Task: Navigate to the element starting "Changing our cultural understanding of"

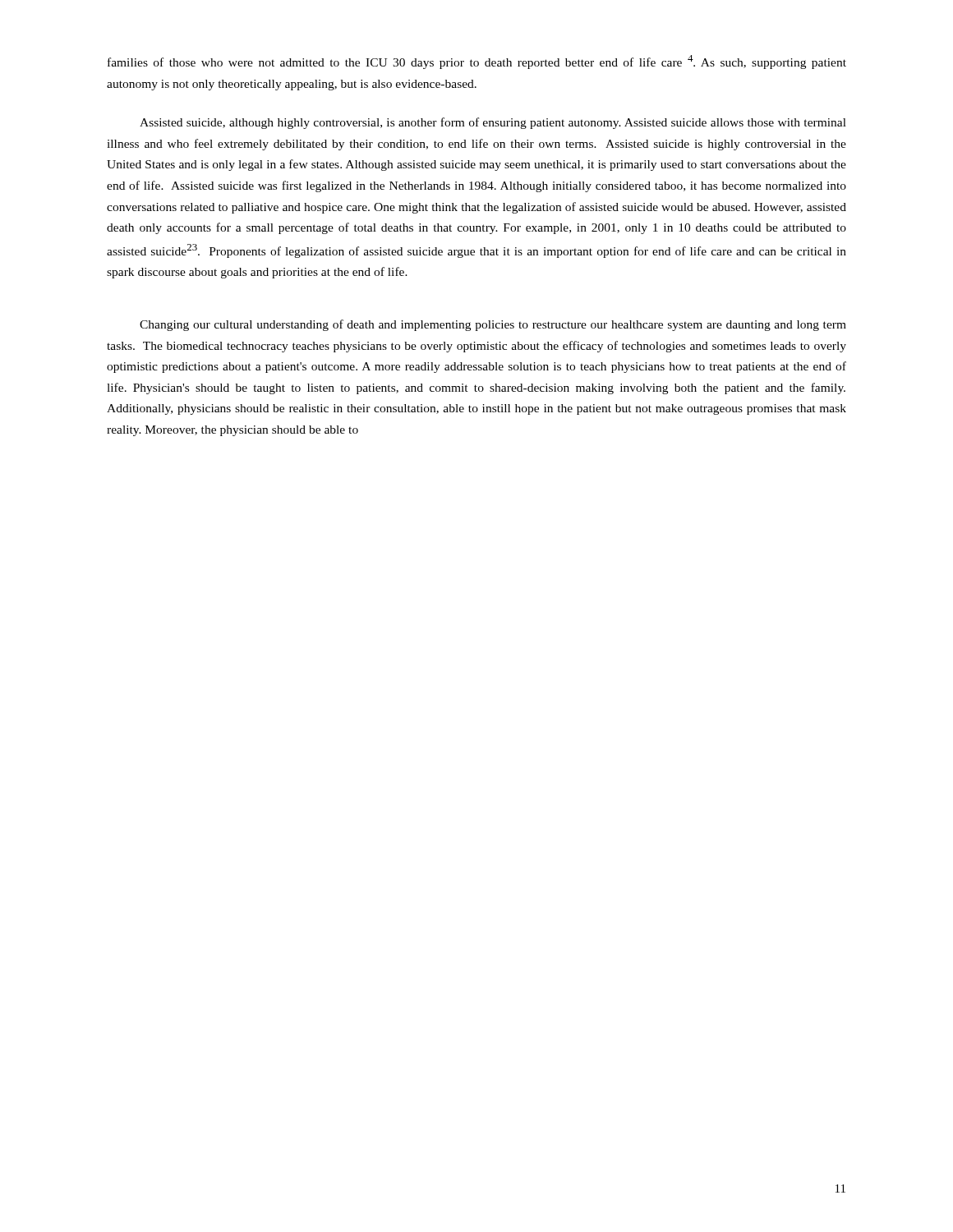Action: coord(476,376)
